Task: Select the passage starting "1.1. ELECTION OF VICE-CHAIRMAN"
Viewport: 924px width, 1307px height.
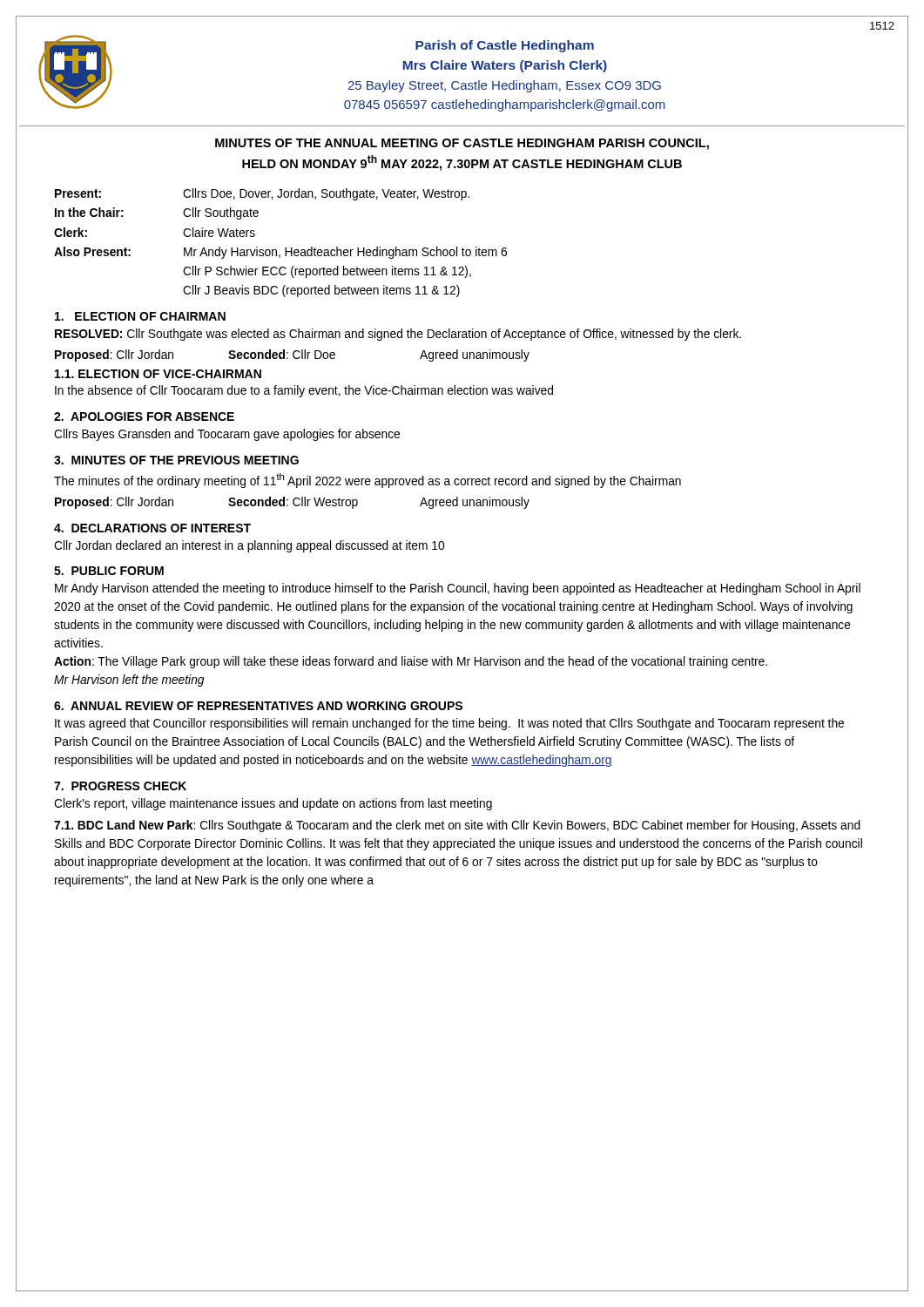Action: [158, 374]
